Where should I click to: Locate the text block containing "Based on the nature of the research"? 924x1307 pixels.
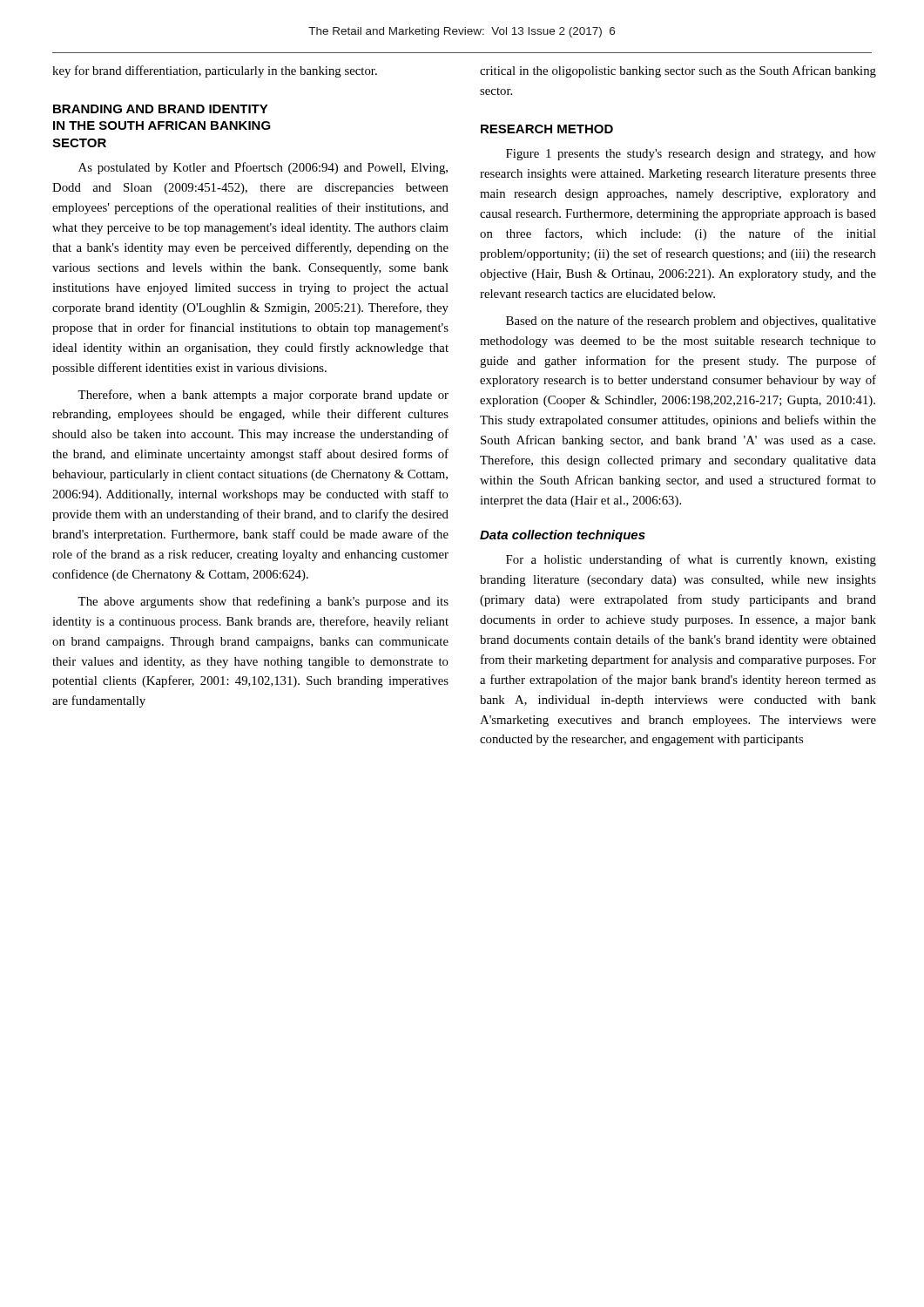pos(678,410)
